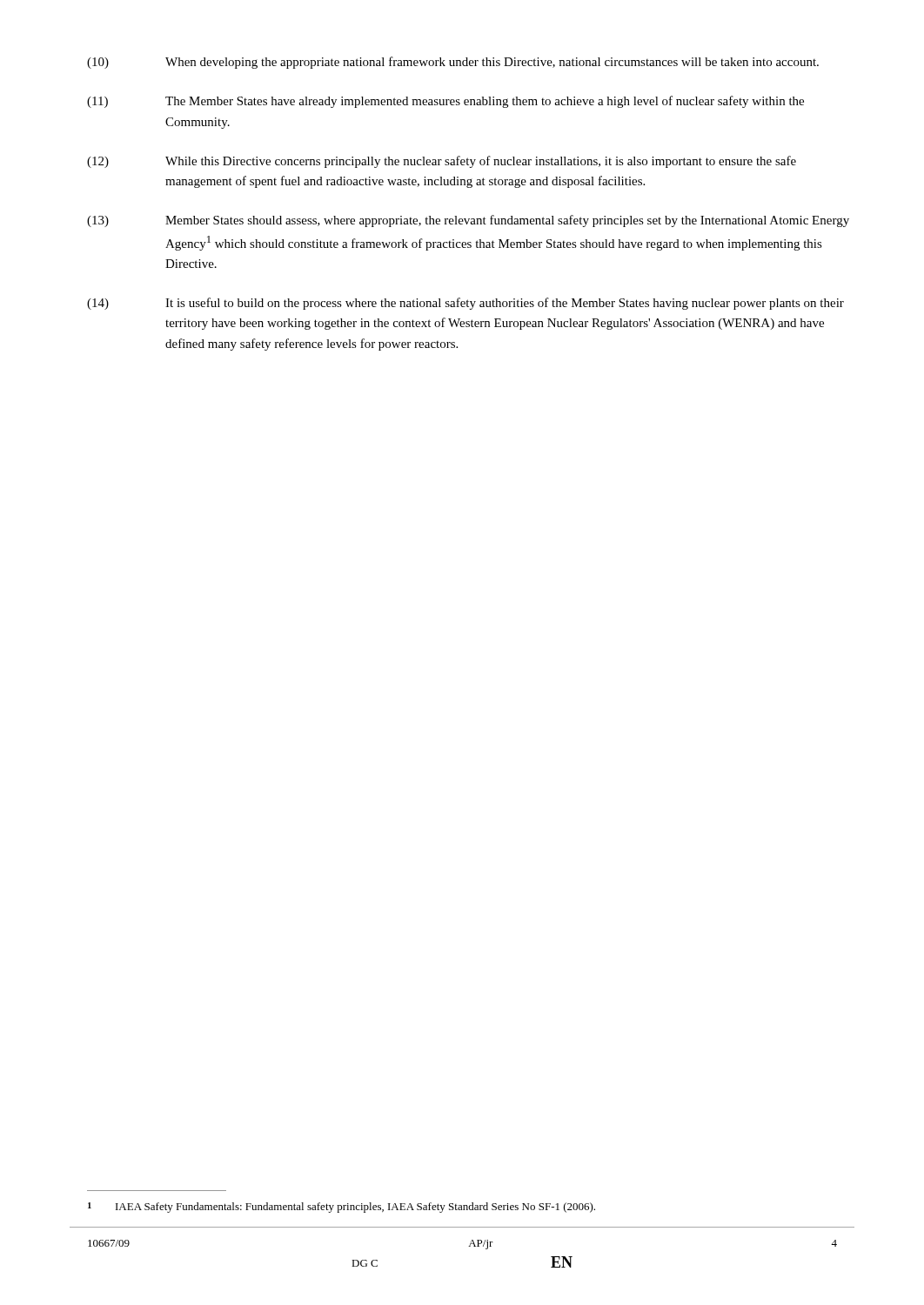The height and width of the screenshot is (1305, 924).
Task: Find the list item with the text "(12) While this Directive concerns principally"
Action: 471,171
